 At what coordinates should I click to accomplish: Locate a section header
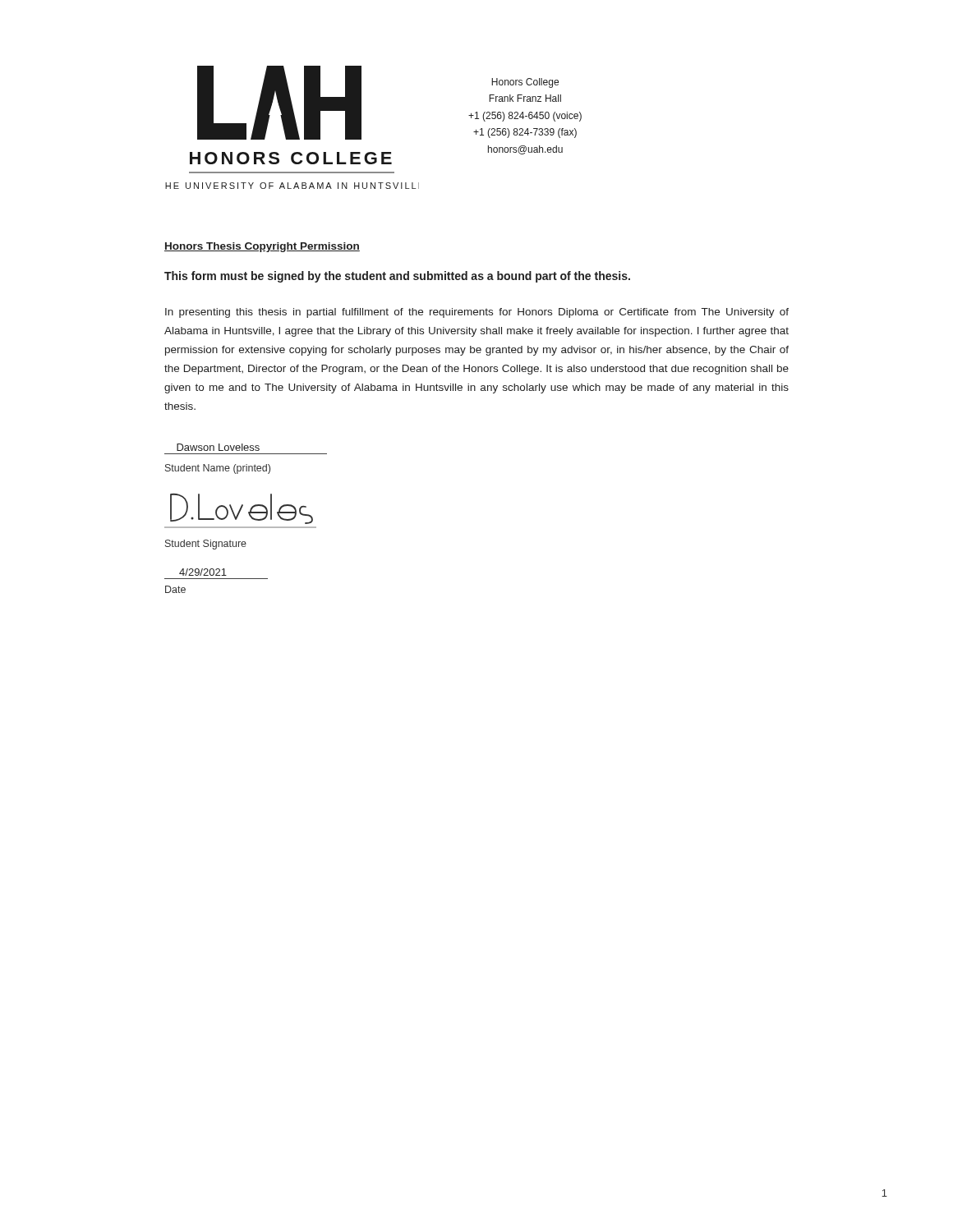point(262,246)
